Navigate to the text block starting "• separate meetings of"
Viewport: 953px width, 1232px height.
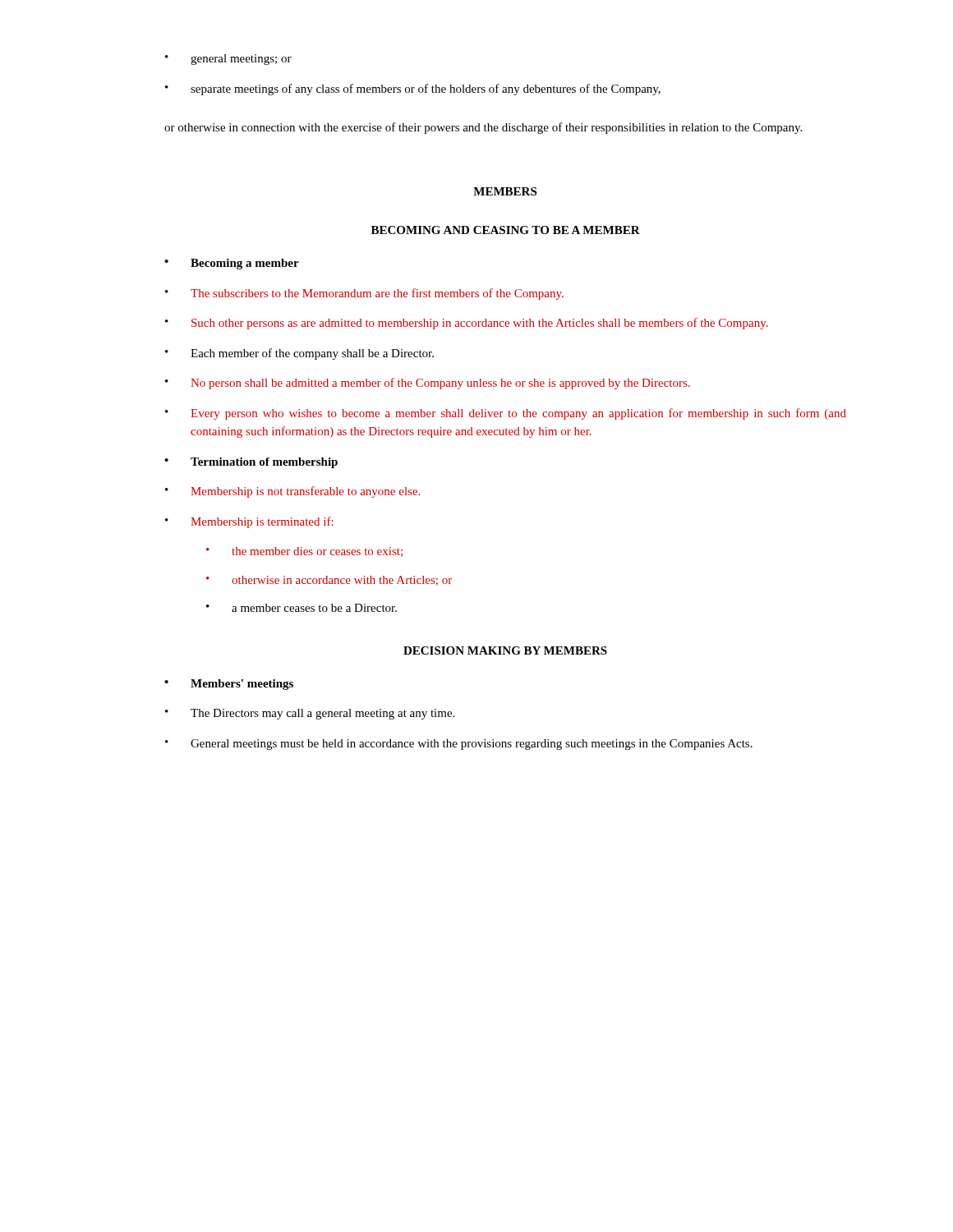[x=505, y=88]
